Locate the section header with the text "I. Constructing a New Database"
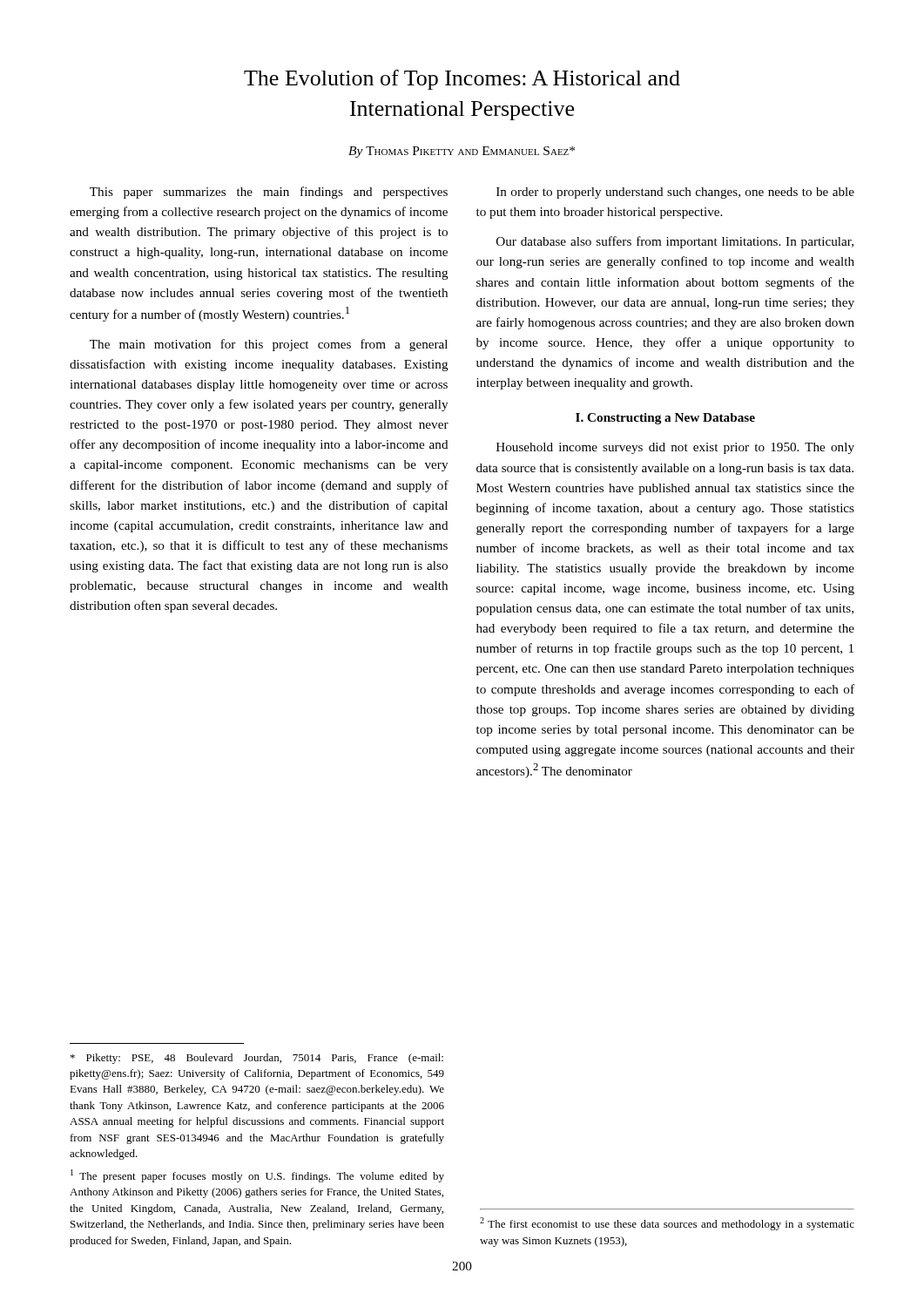Image resolution: width=924 pixels, height=1307 pixels. point(665,417)
